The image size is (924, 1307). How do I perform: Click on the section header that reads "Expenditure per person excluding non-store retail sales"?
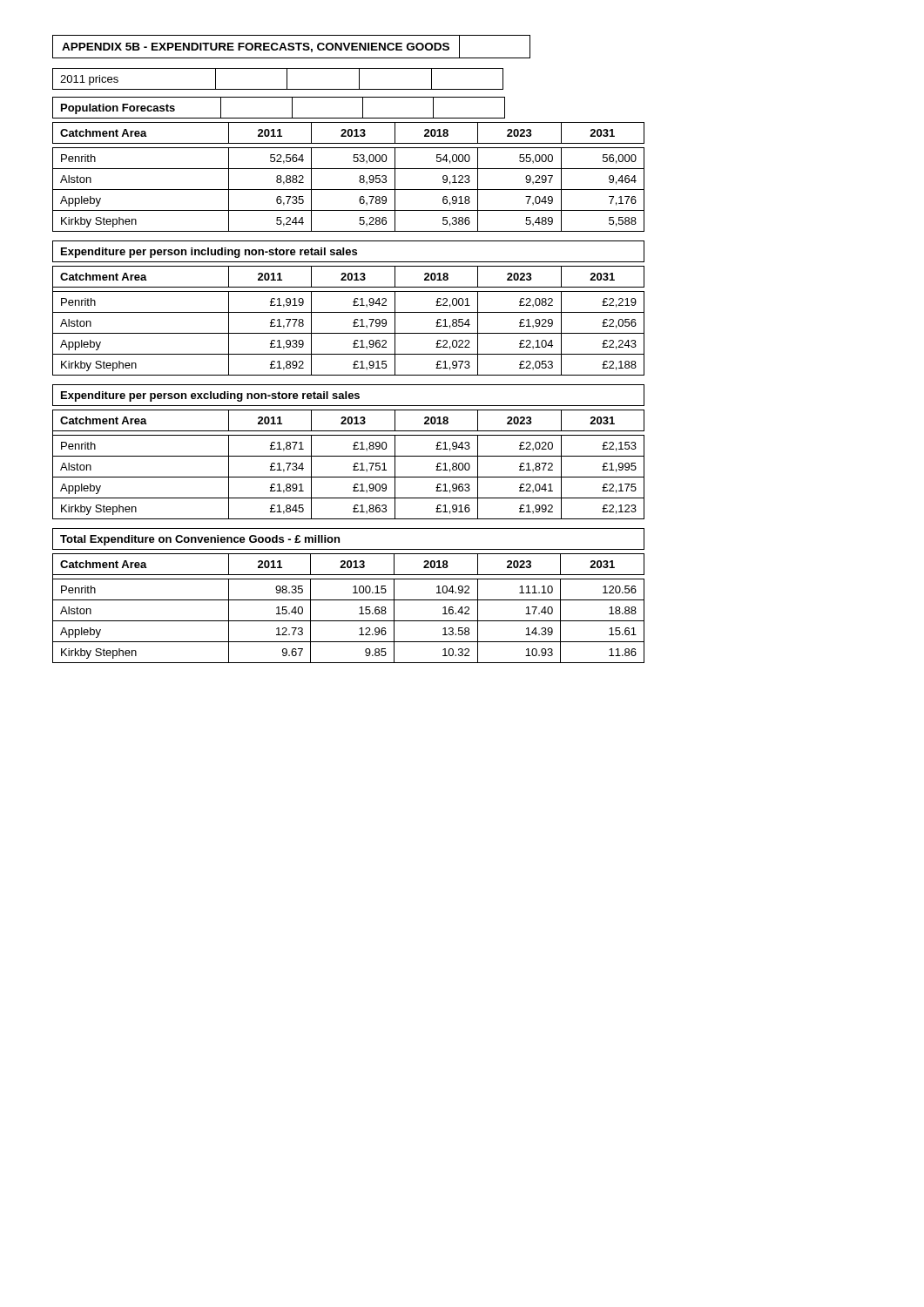pos(348,395)
